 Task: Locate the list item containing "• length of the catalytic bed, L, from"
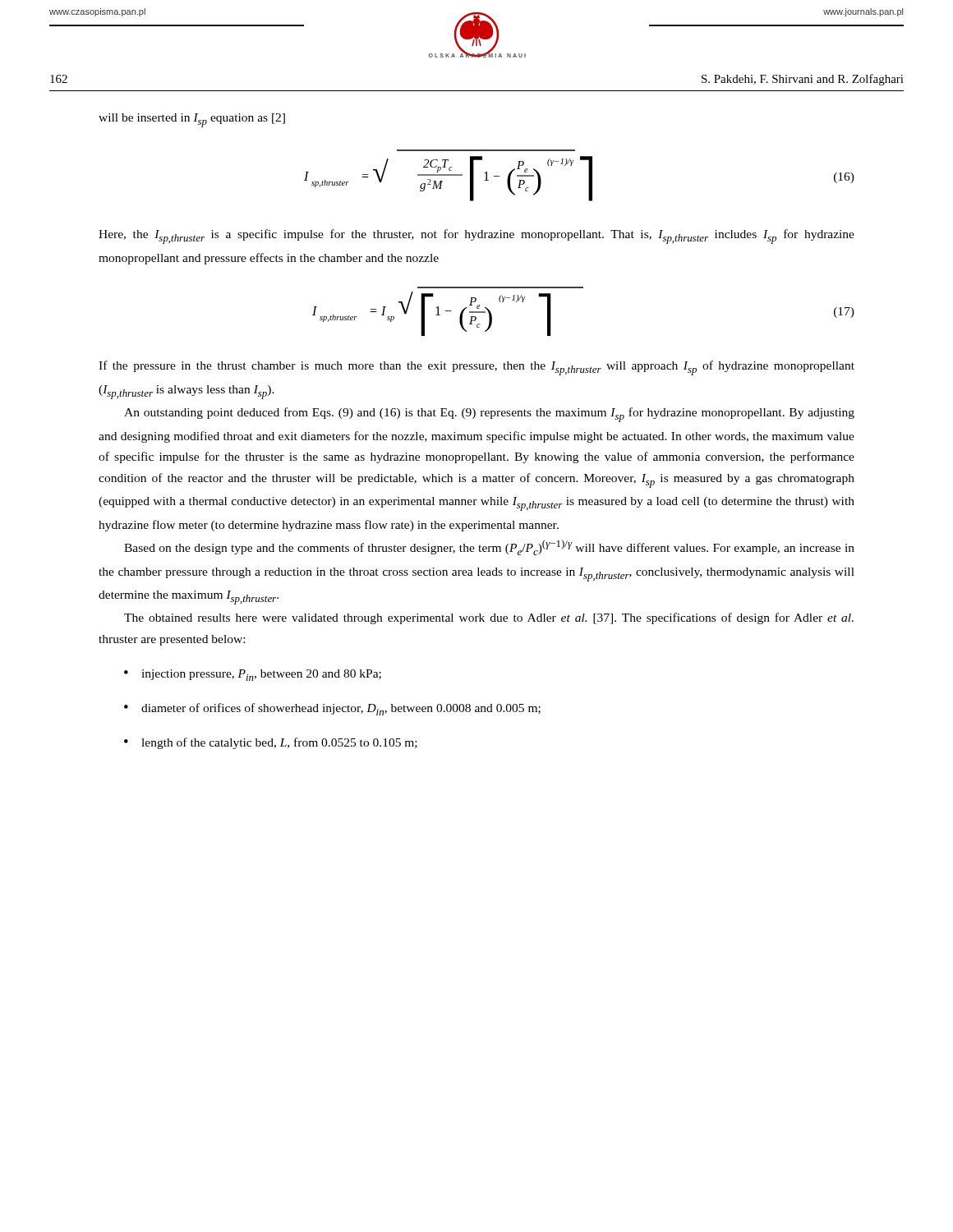[x=271, y=742]
